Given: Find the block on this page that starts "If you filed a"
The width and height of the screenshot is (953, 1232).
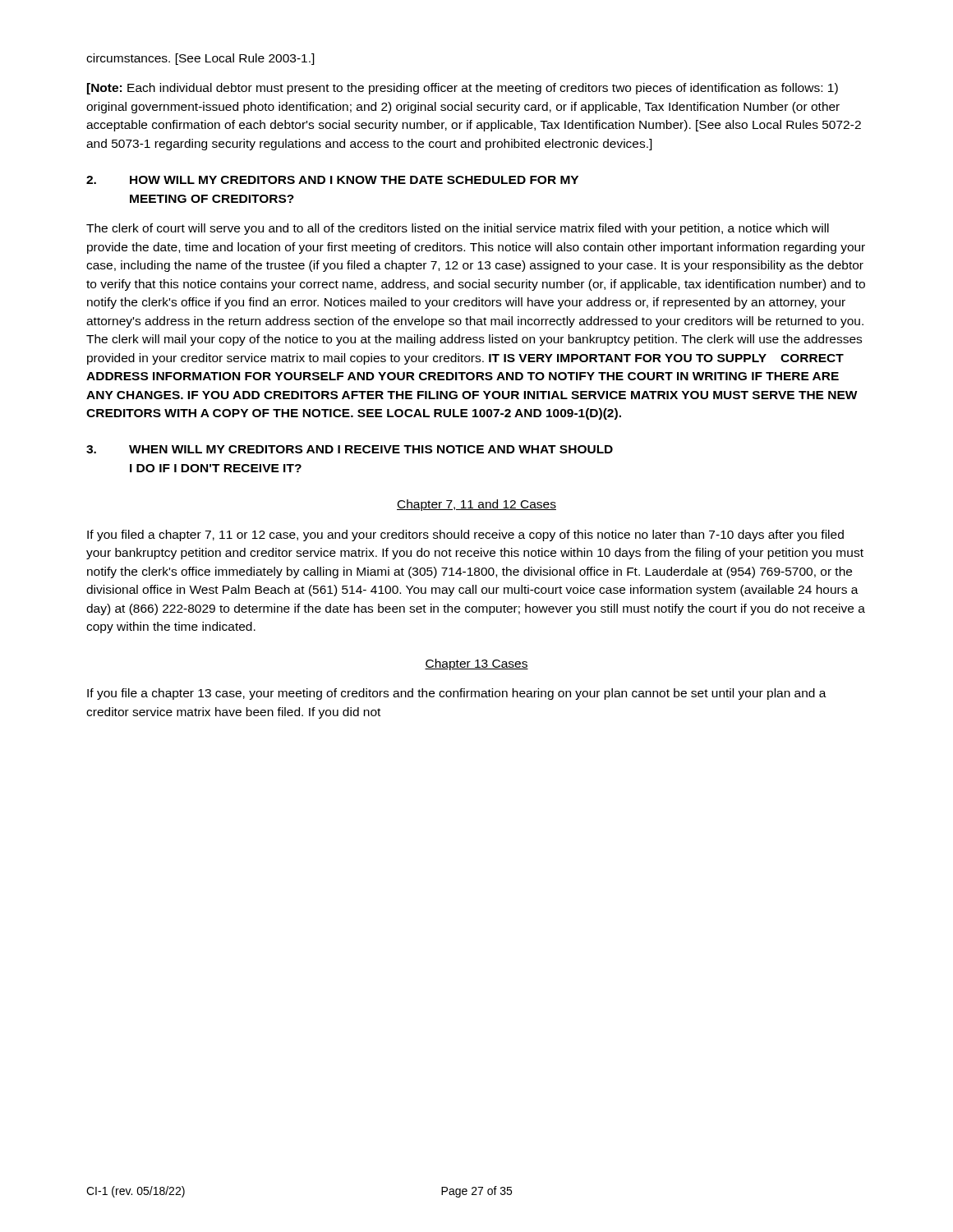Looking at the screenshot, I should [476, 580].
